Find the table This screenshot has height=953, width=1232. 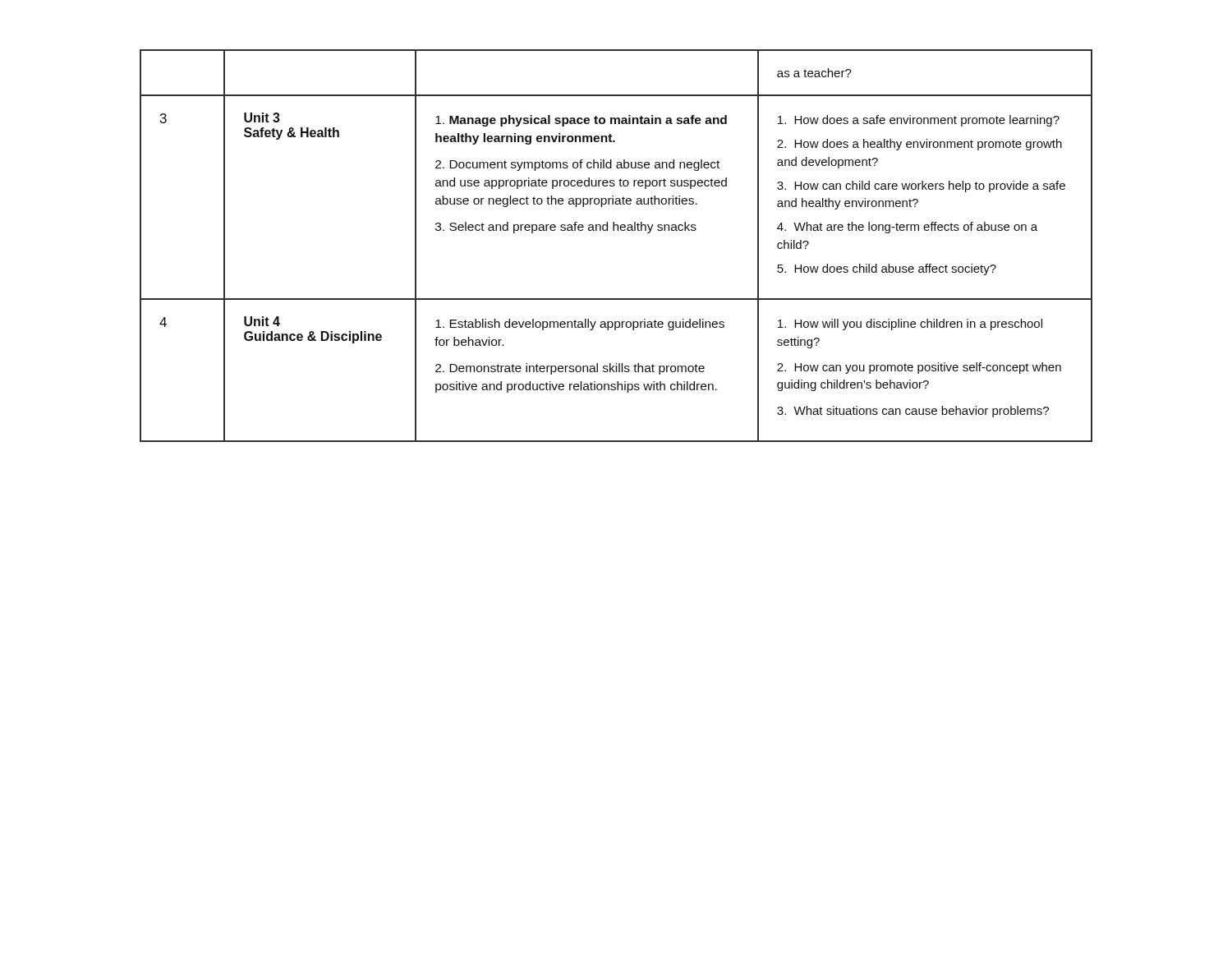tap(616, 246)
